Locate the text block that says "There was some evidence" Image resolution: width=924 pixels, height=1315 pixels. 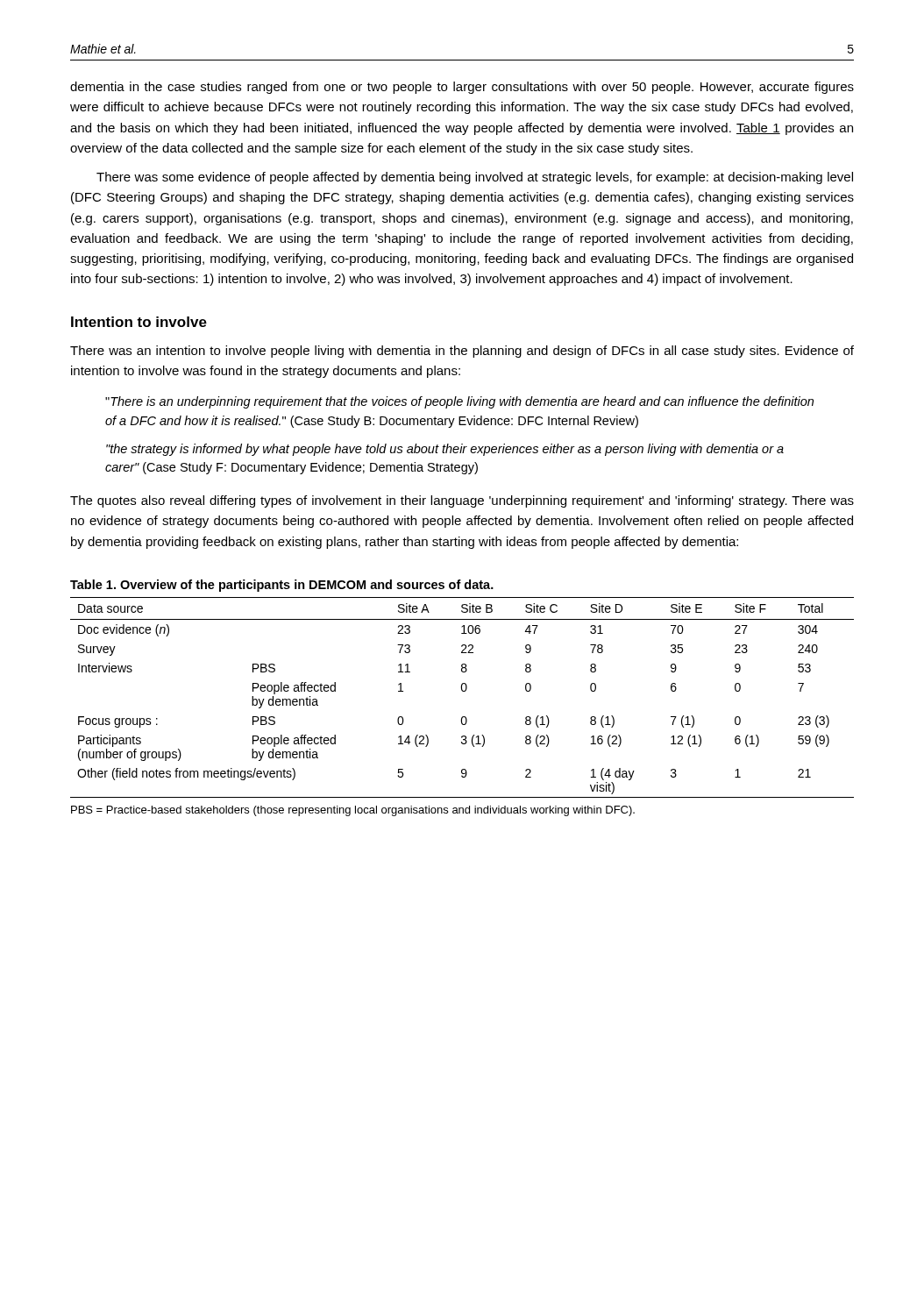coord(462,228)
